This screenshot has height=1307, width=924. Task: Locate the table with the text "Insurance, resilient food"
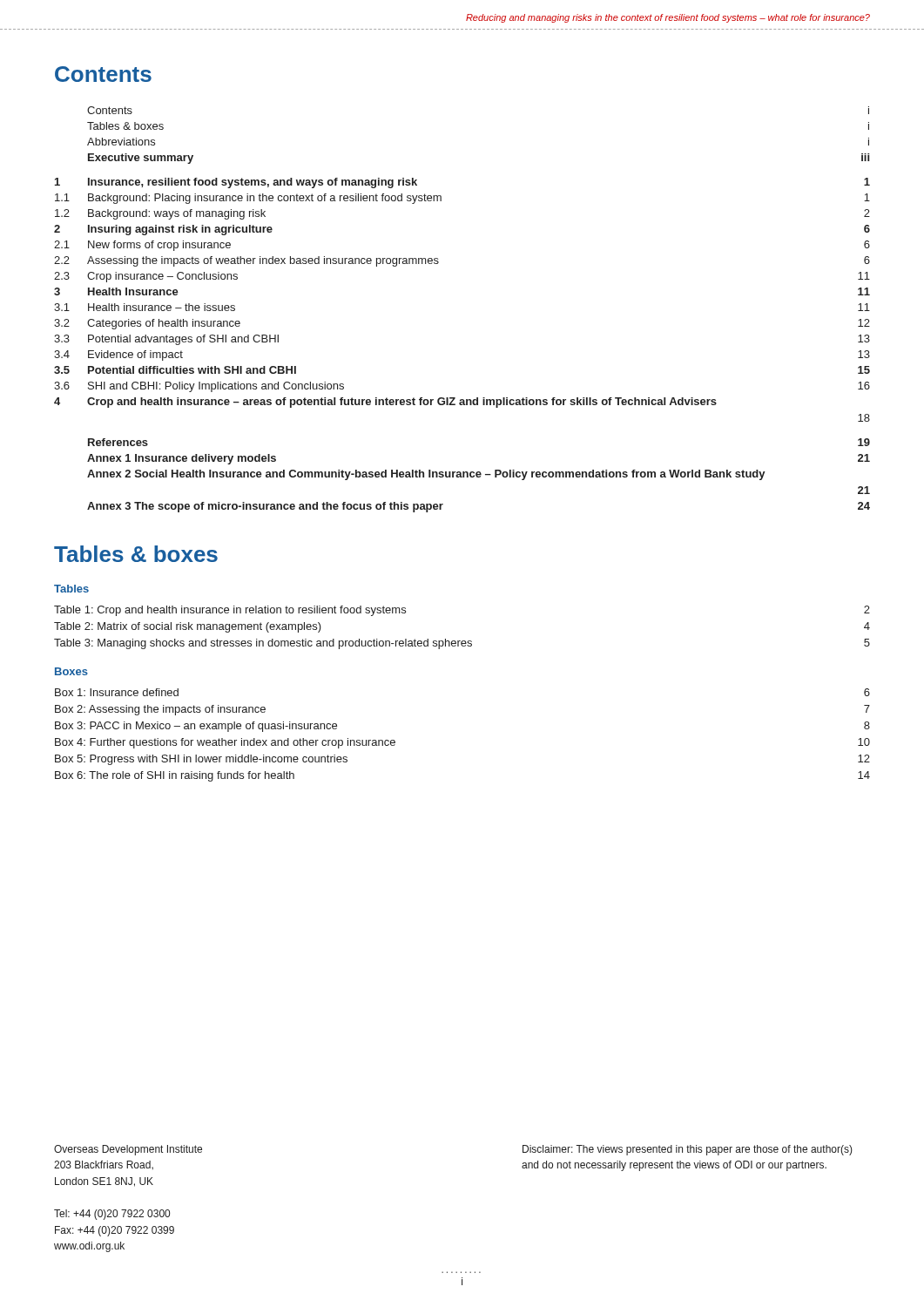[x=462, y=308]
